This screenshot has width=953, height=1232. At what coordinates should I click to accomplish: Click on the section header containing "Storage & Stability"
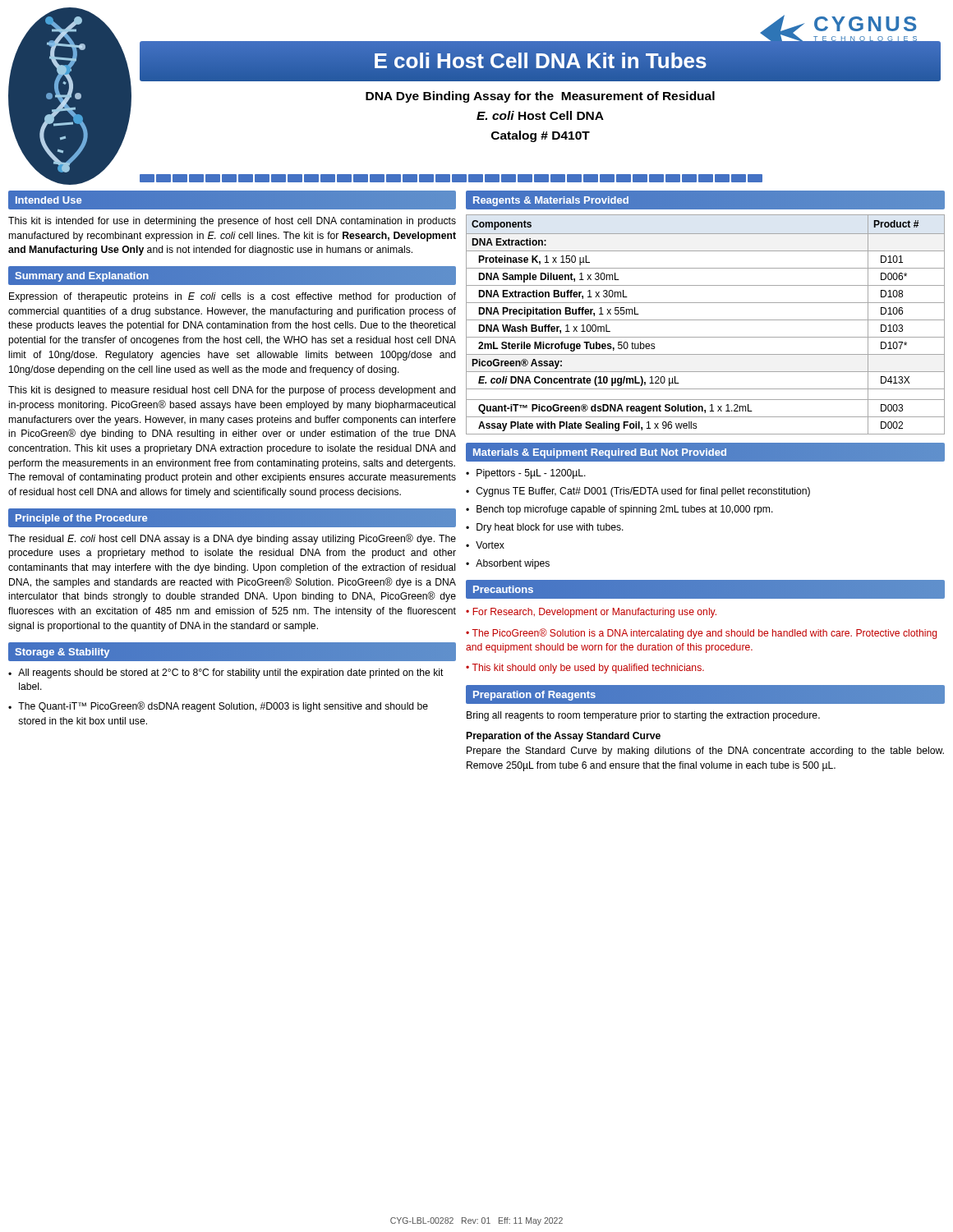(62, 651)
